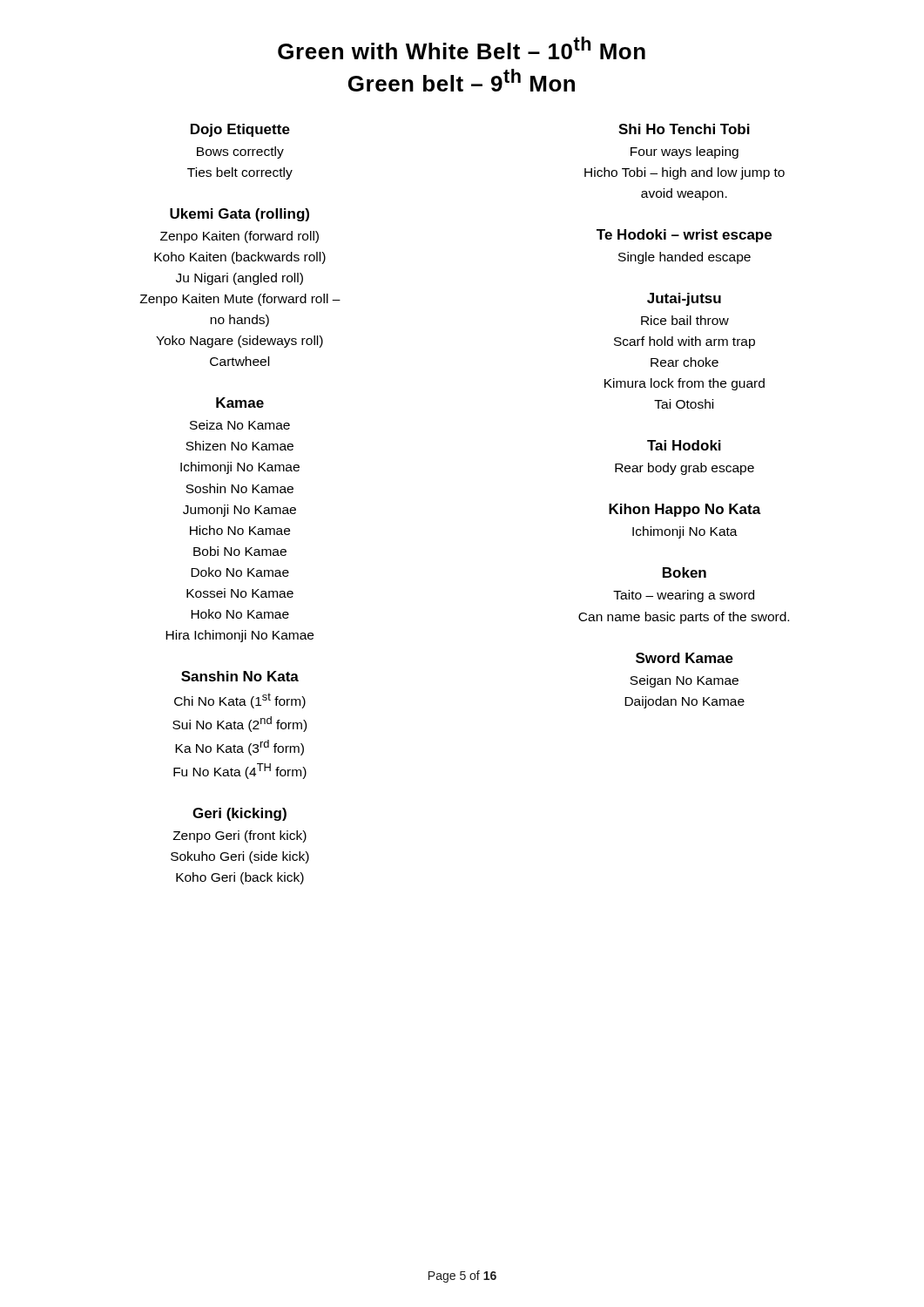The image size is (924, 1307).
Task: Point to the region starting "Seigan No Kamae Daijodan"
Action: tap(684, 690)
